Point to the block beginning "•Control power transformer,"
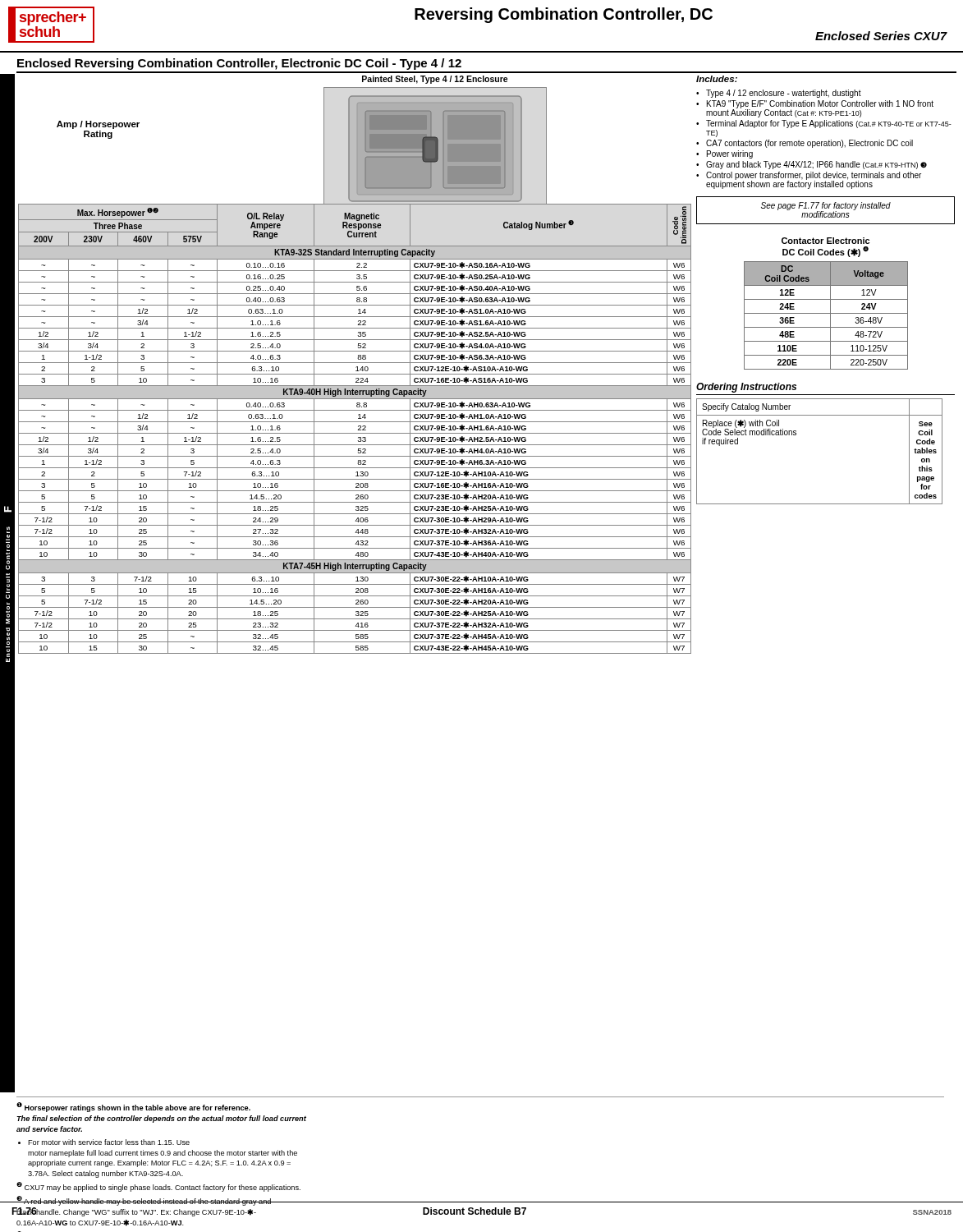Image resolution: width=963 pixels, height=1232 pixels. tap(809, 180)
